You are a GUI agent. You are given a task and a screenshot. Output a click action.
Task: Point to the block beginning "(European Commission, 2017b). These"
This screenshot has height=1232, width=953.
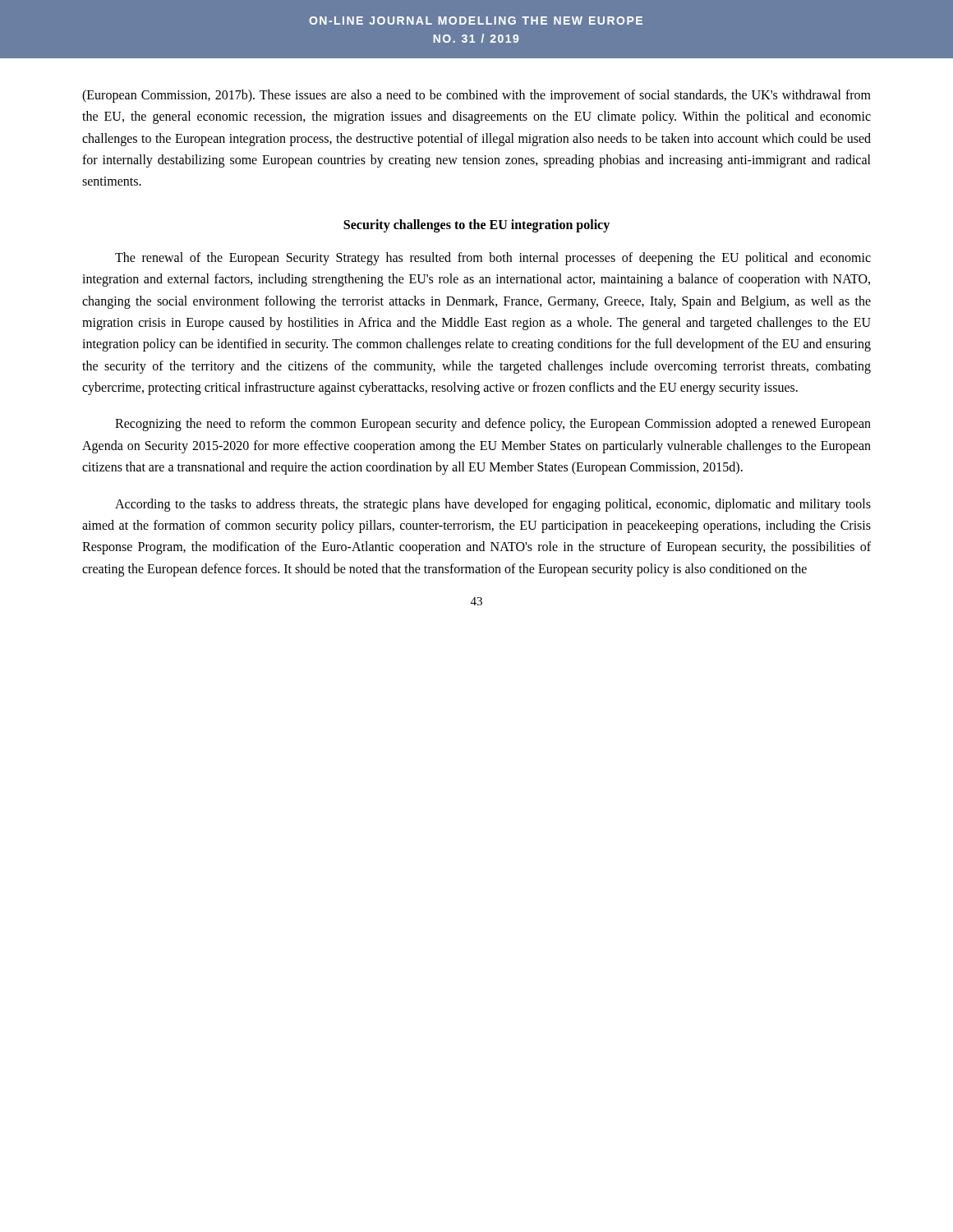pos(476,138)
